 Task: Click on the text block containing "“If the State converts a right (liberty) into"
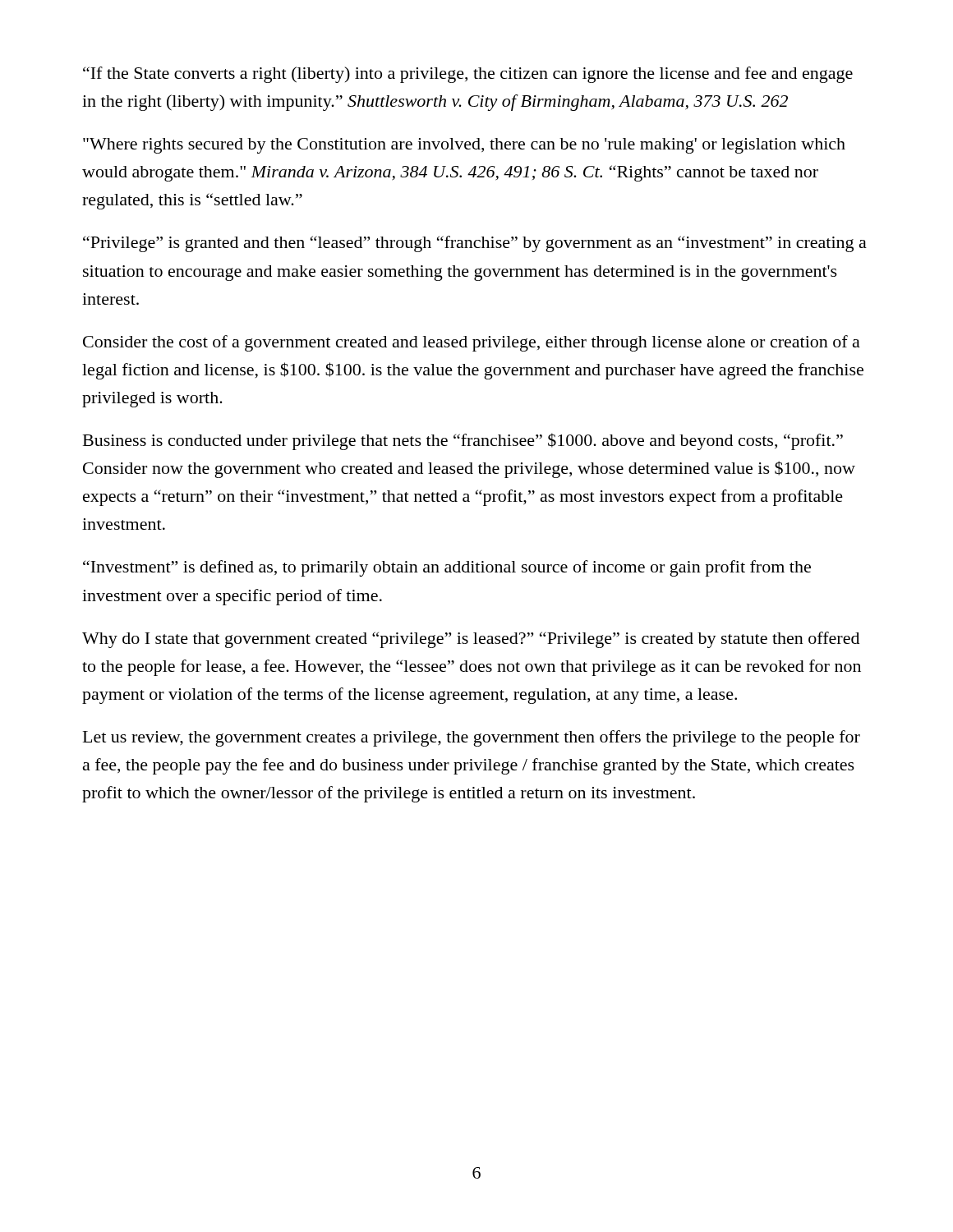click(x=468, y=87)
